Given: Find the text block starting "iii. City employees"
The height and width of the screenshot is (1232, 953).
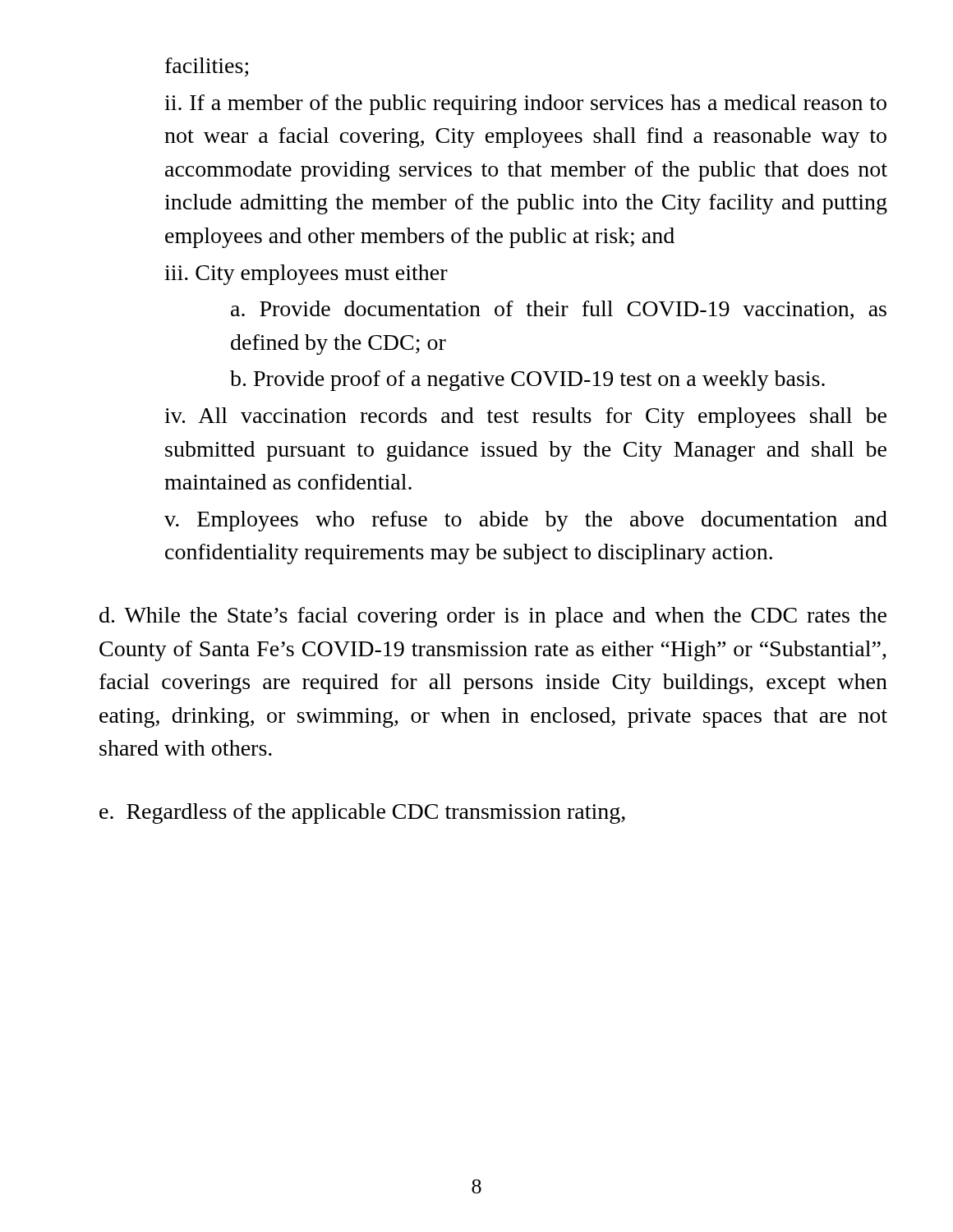Looking at the screenshot, I should coord(306,272).
